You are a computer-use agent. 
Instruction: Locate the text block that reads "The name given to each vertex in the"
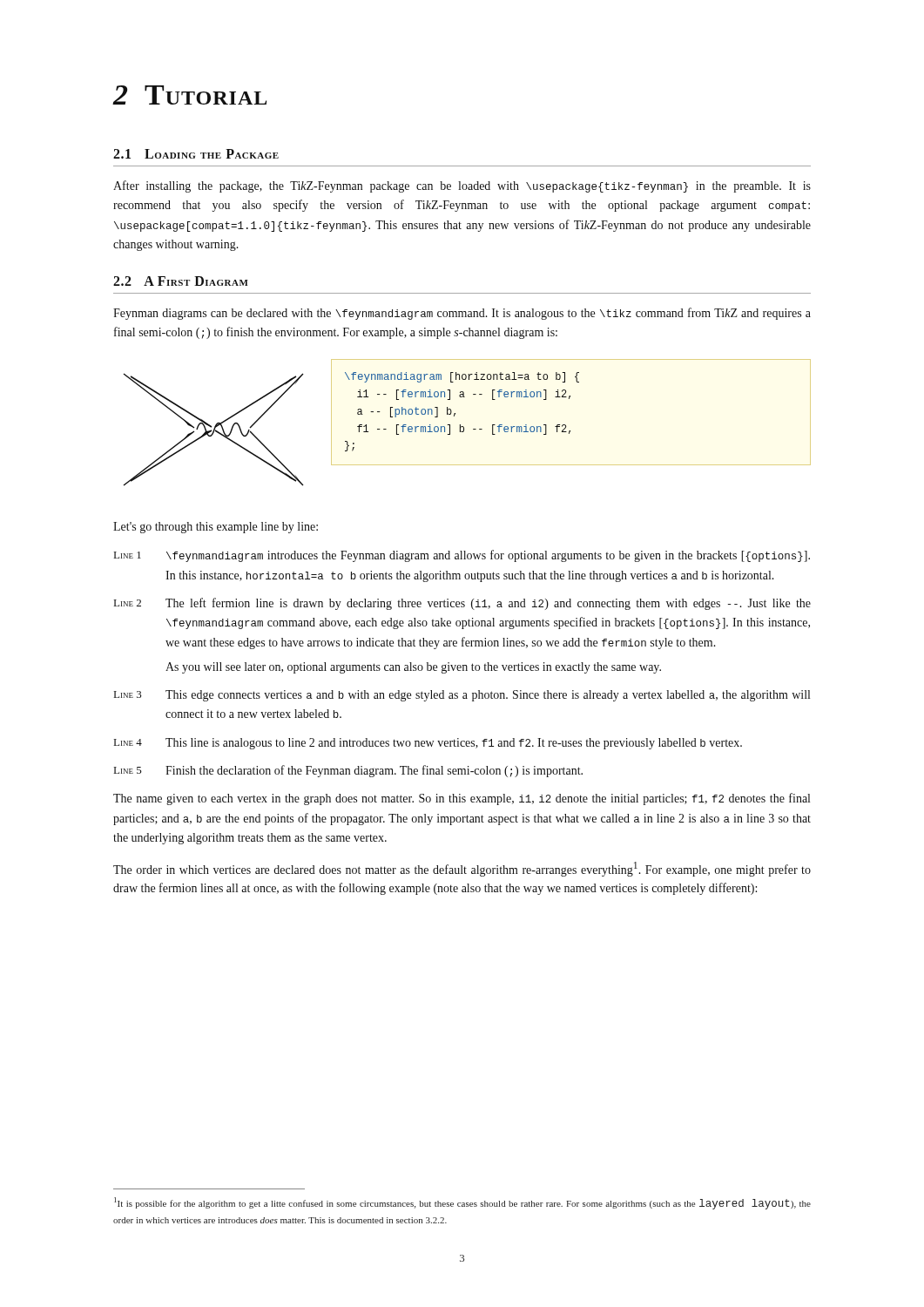pyautogui.click(x=462, y=819)
